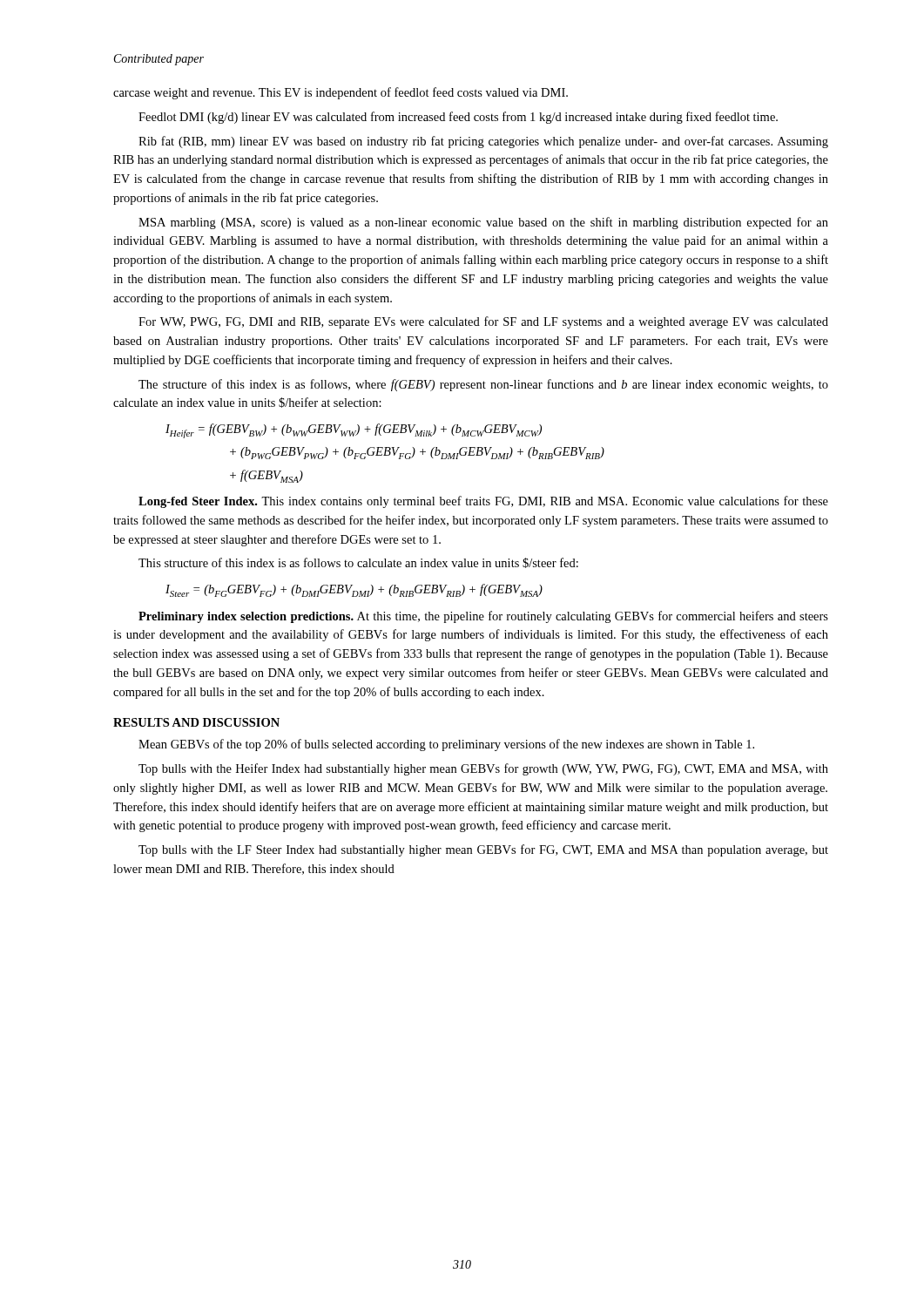
Task: Find the block on this page that starts "Long-fed Steer Index. This index"
Action: [471, 520]
